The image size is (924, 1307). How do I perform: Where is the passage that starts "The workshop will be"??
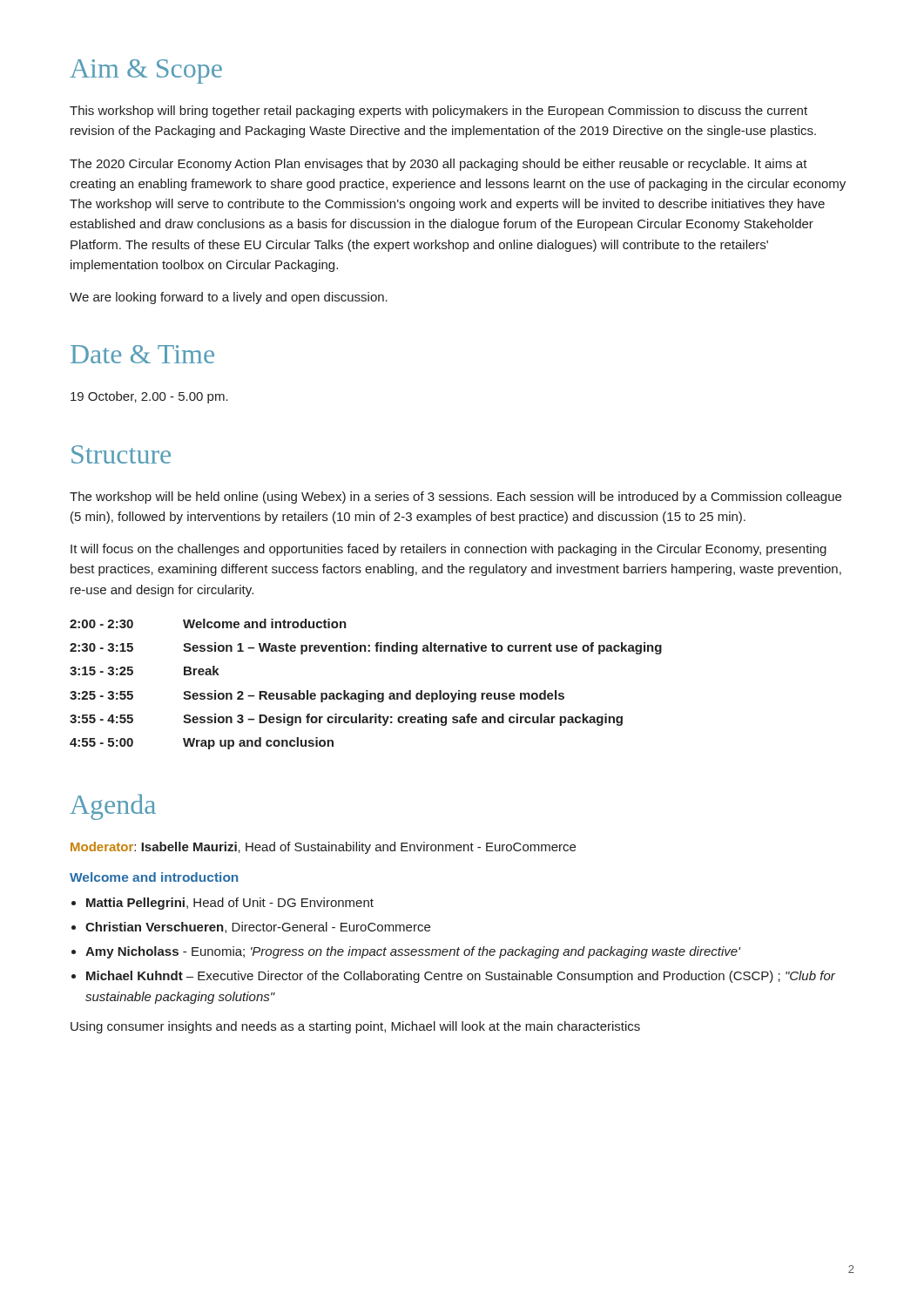(456, 506)
